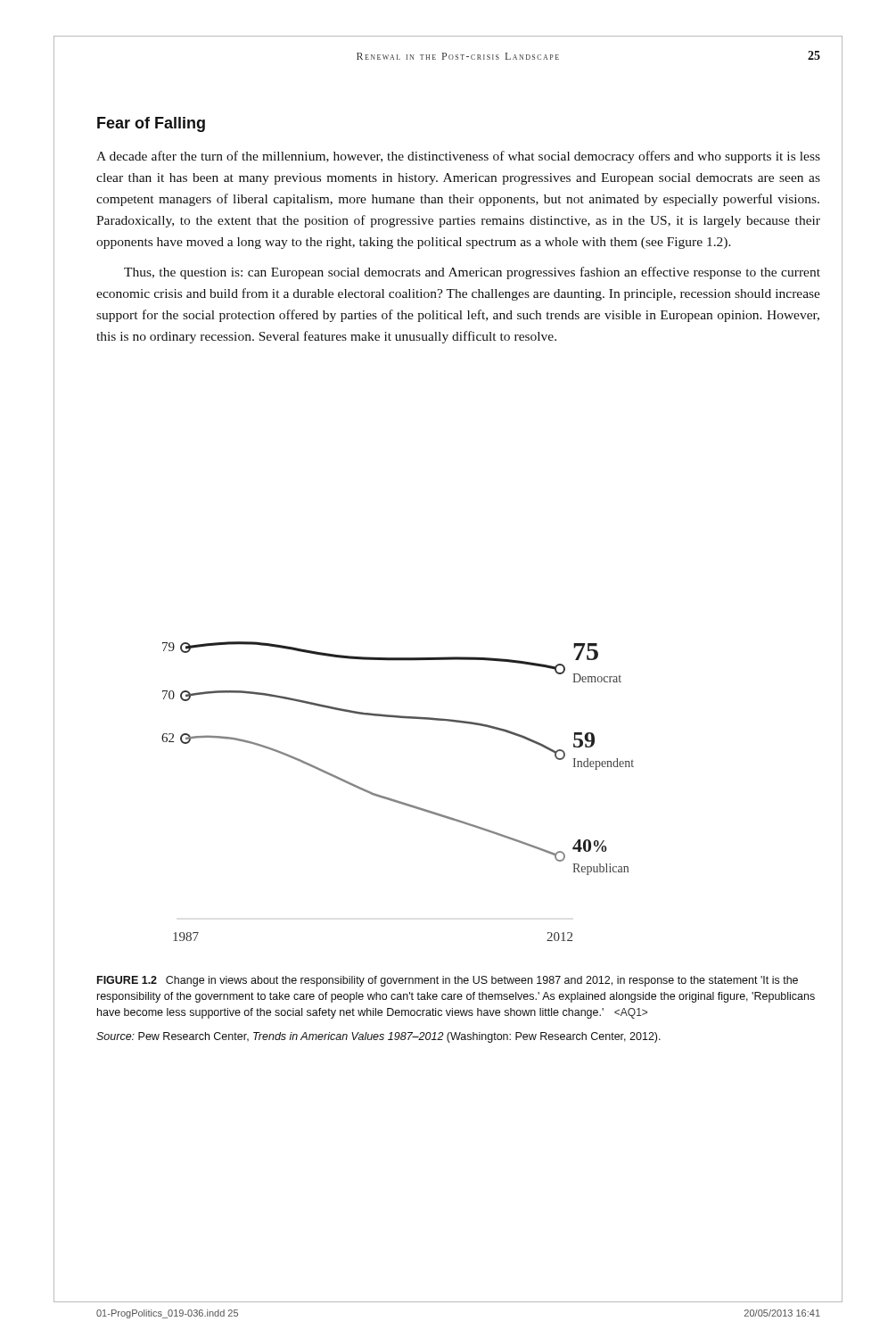Navigate to the text block starting "FIGURE 1.2 Change"

pyautogui.click(x=456, y=996)
